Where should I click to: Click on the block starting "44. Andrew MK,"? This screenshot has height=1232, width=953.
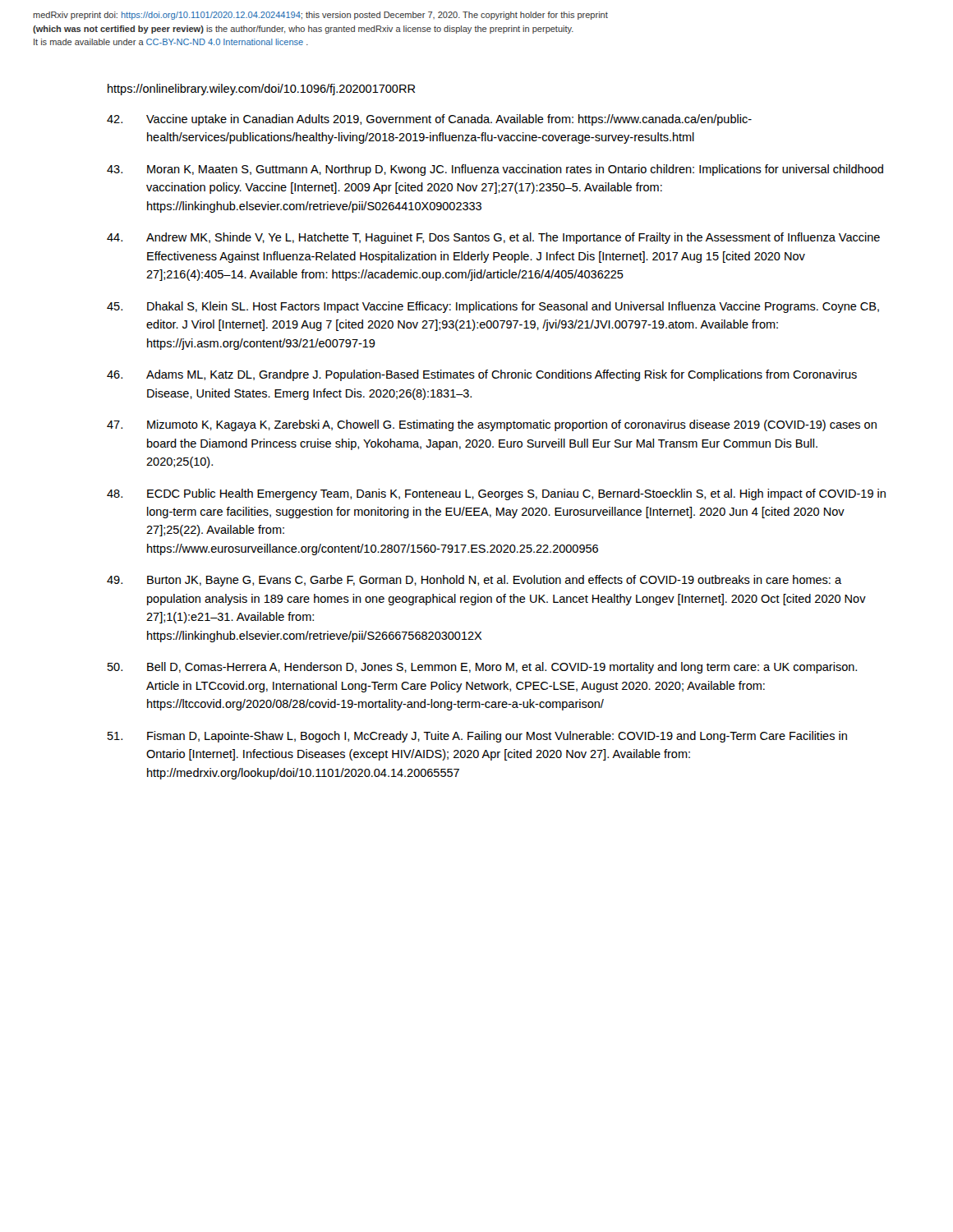[497, 256]
